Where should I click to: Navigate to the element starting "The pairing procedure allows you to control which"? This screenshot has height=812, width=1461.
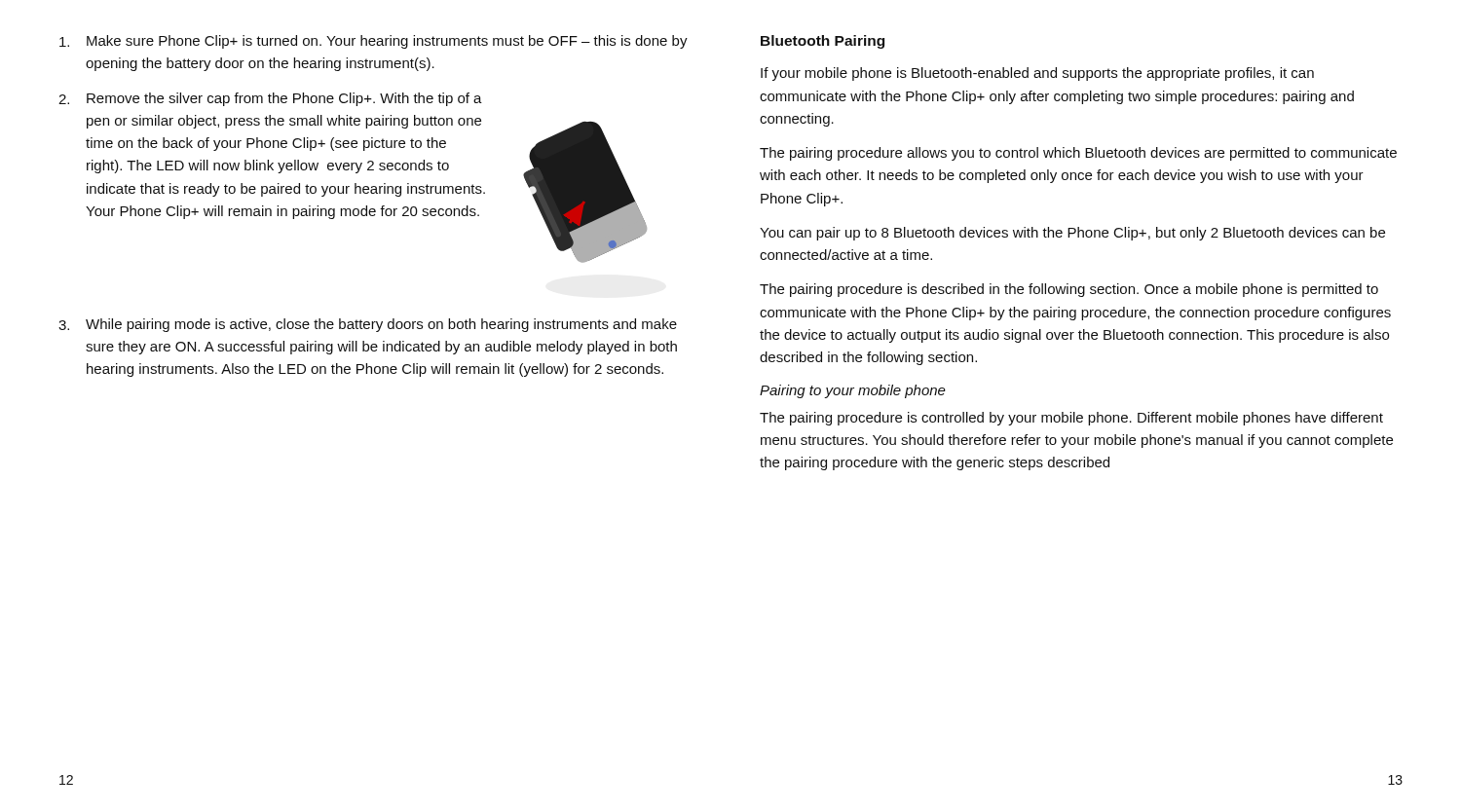tap(1078, 175)
